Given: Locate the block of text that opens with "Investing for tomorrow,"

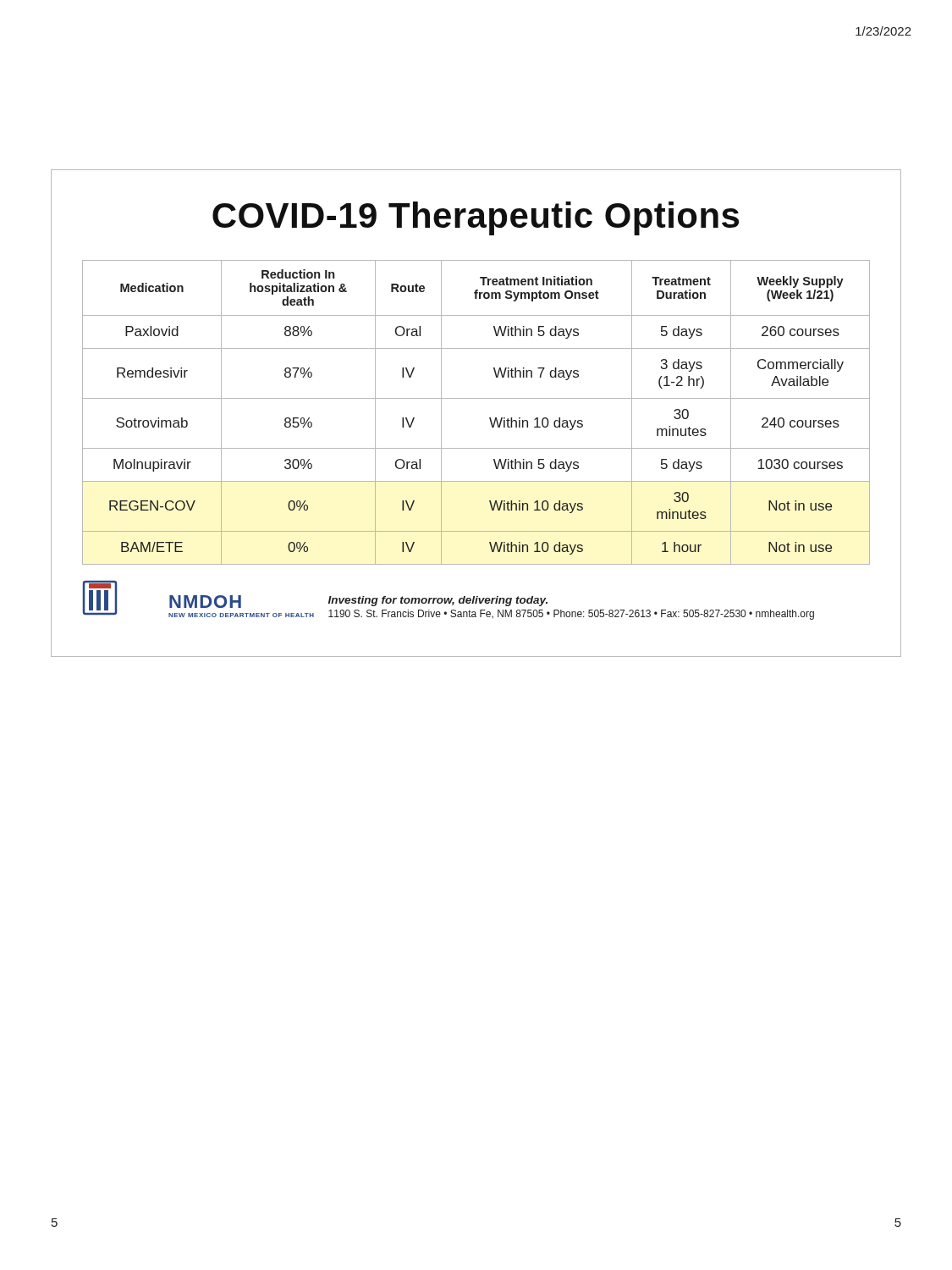Looking at the screenshot, I should point(438,599).
